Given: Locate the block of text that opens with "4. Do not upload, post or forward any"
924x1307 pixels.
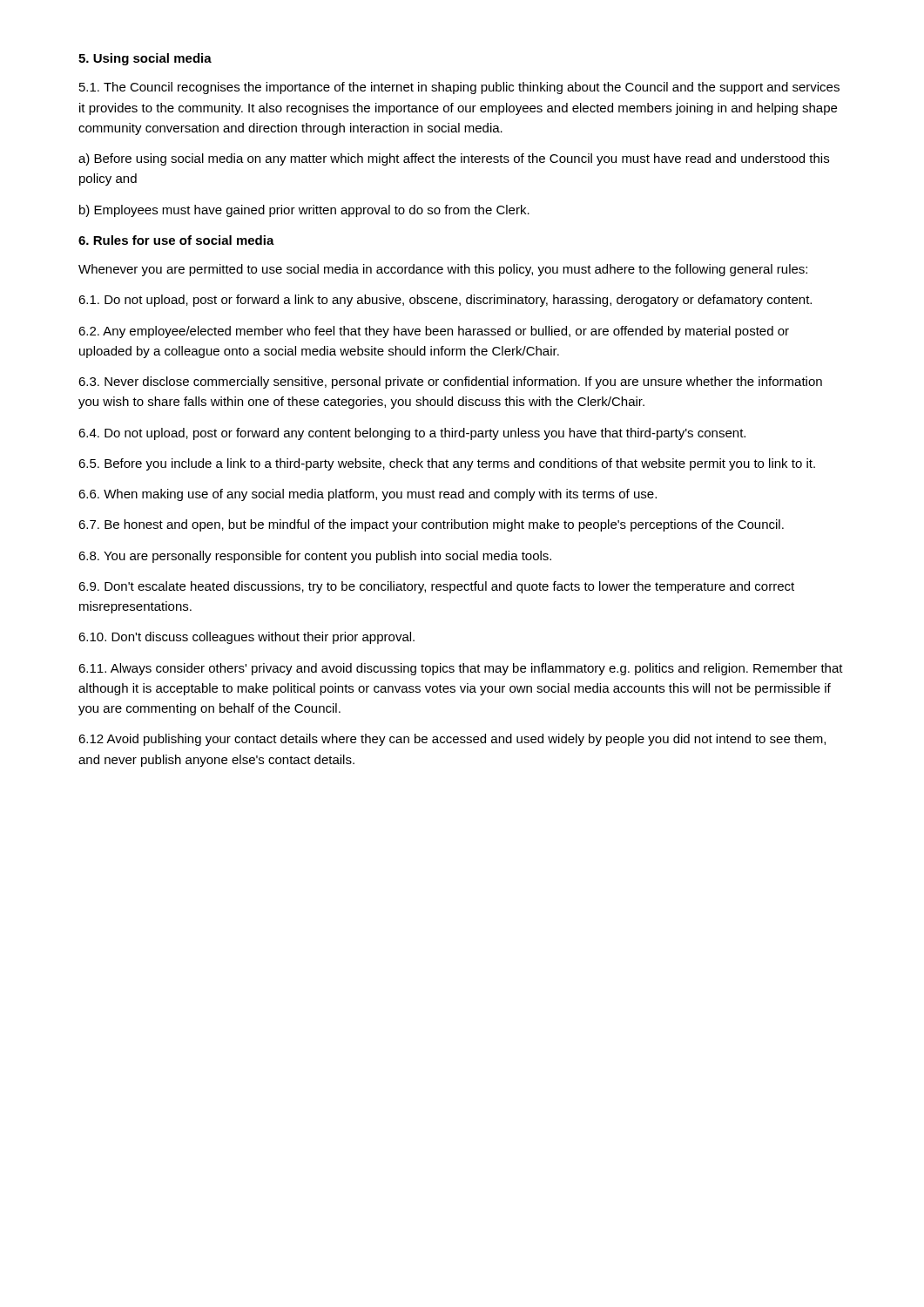Looking at the screenshot, I should pos(413,432).
